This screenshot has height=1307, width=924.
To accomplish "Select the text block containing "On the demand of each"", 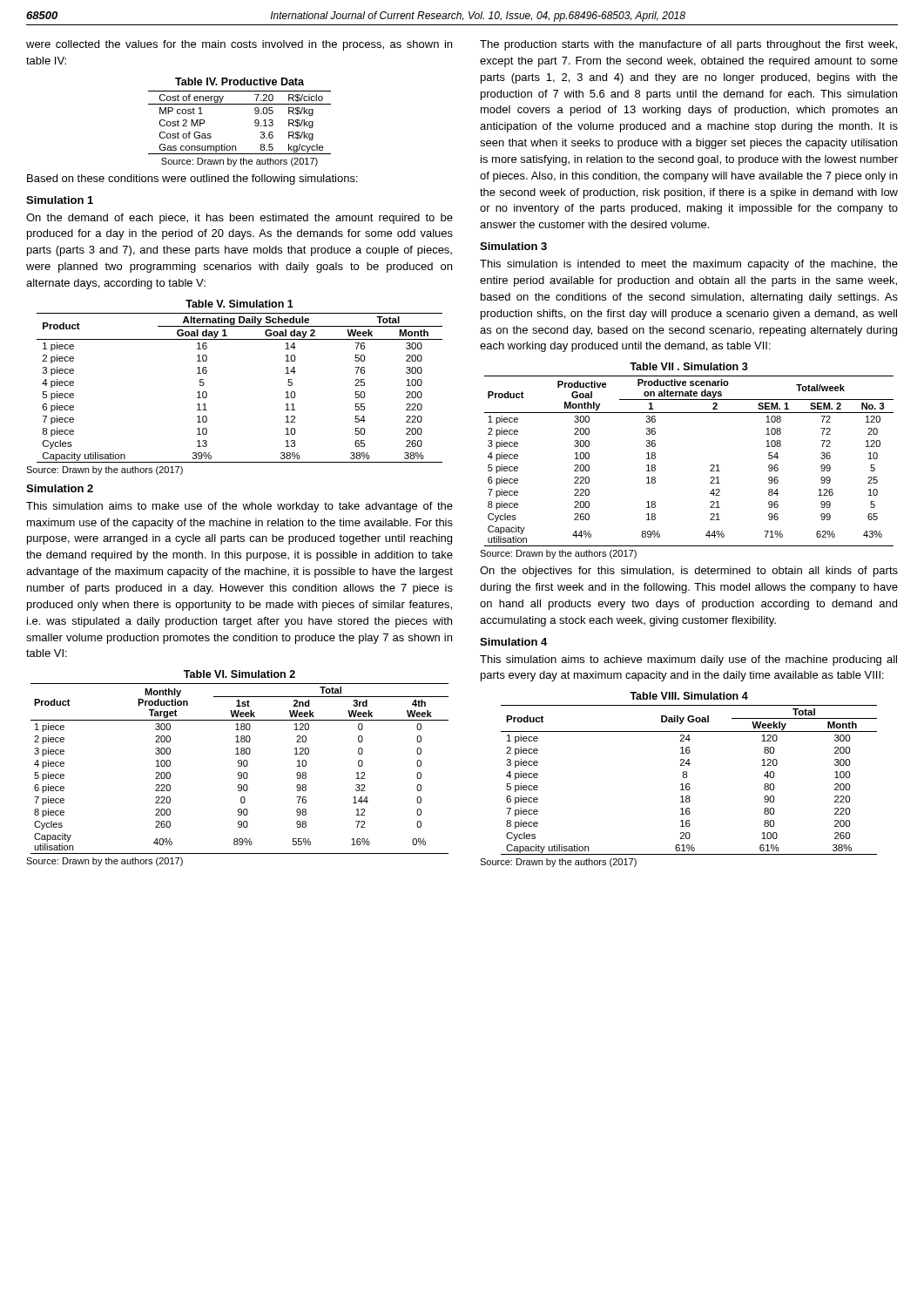I will (240, 251).
